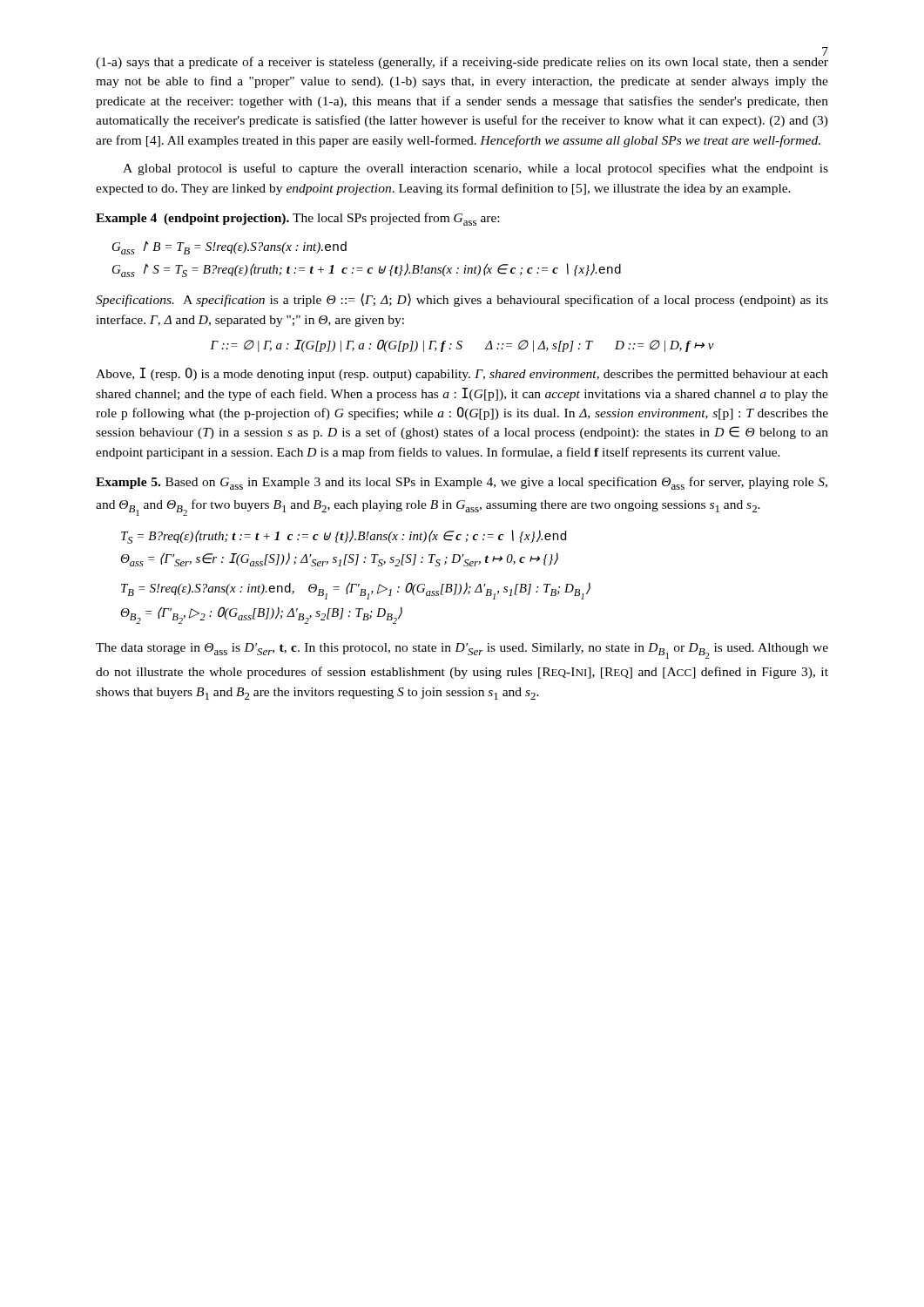Locate the text block containing "The data storage in Θass"

click(462, 671)
